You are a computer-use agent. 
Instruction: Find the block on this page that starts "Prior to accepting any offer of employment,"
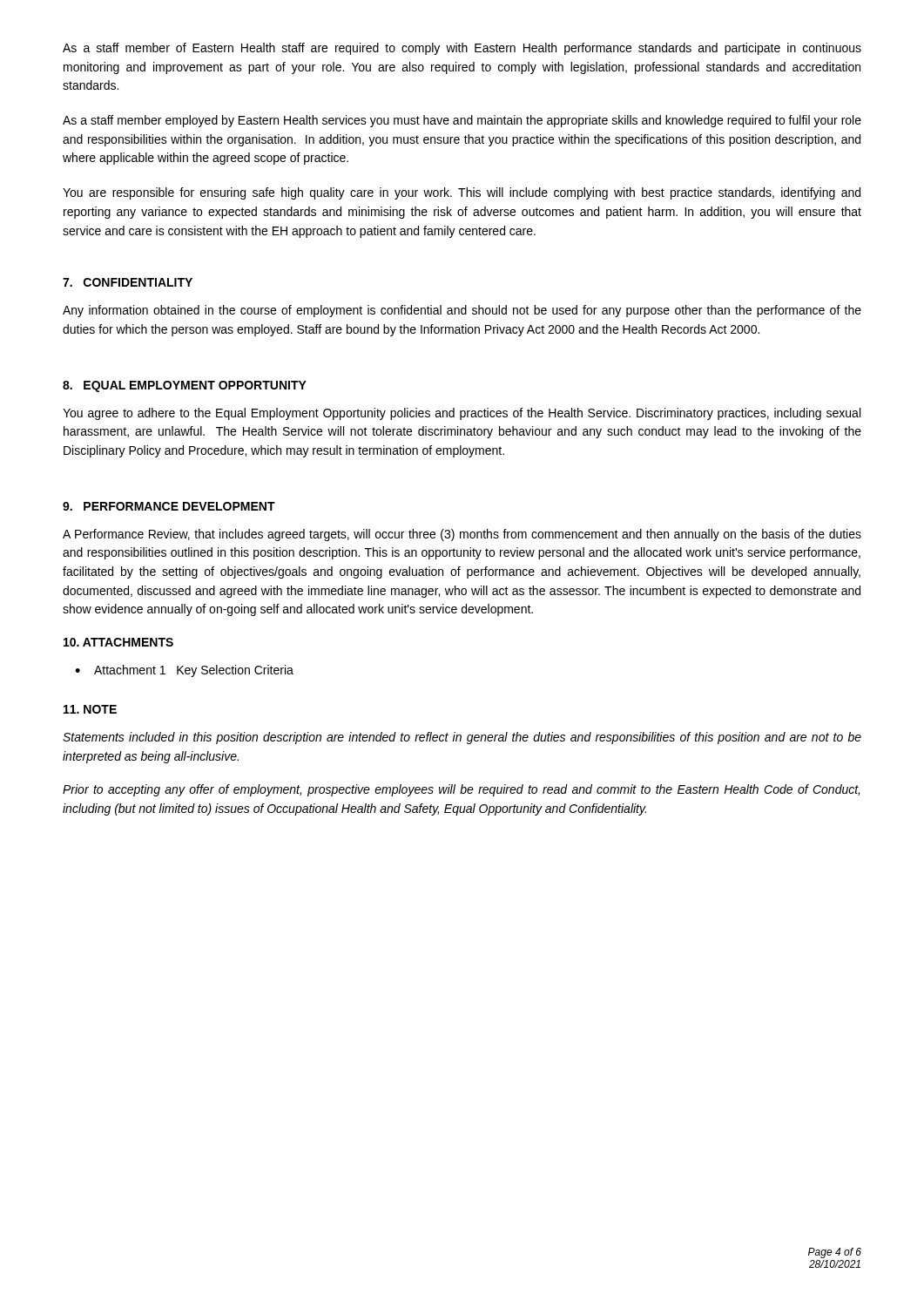click(462, 799)
